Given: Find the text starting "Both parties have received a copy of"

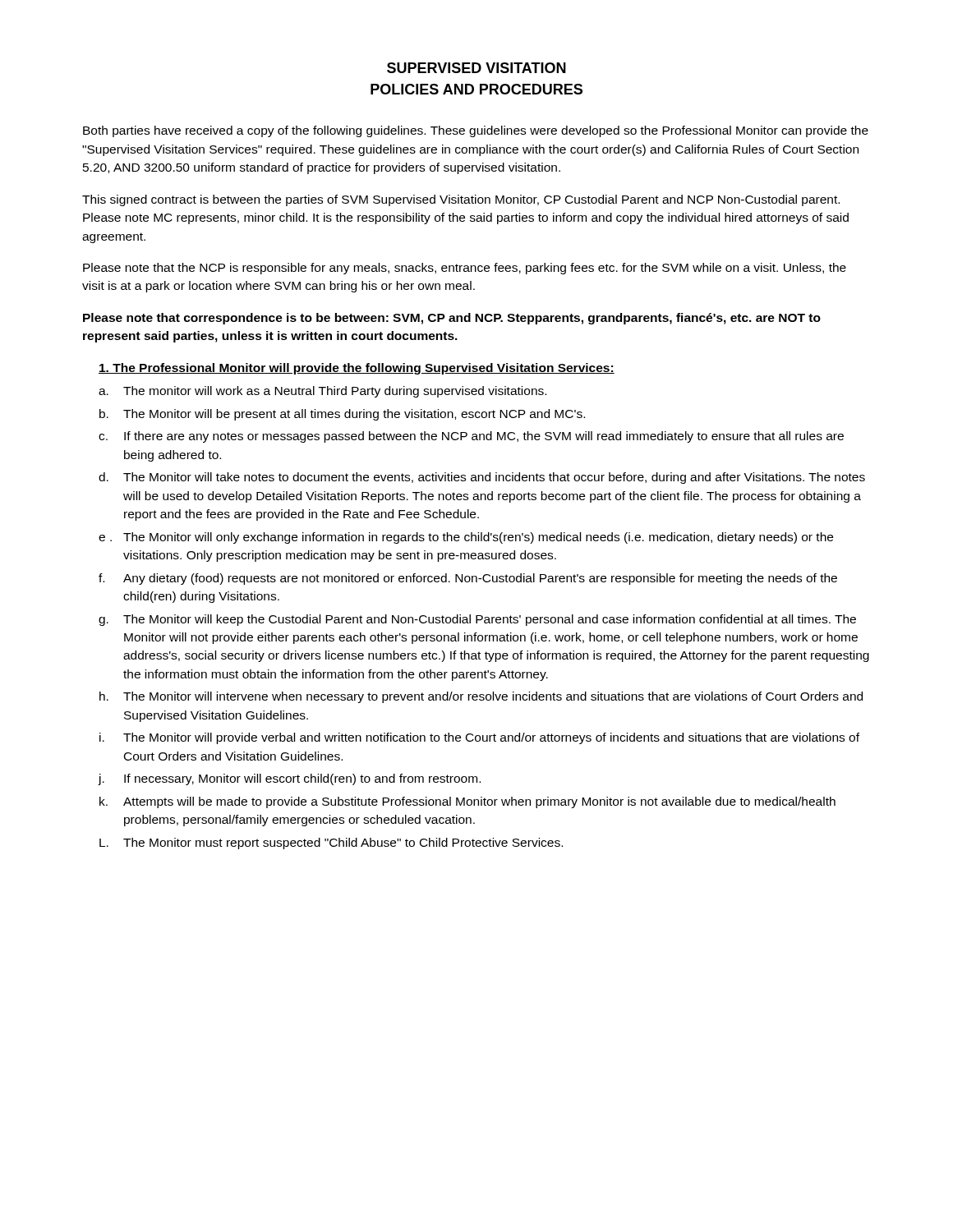Looking at the screenshot, I should (x=475, y=149).
